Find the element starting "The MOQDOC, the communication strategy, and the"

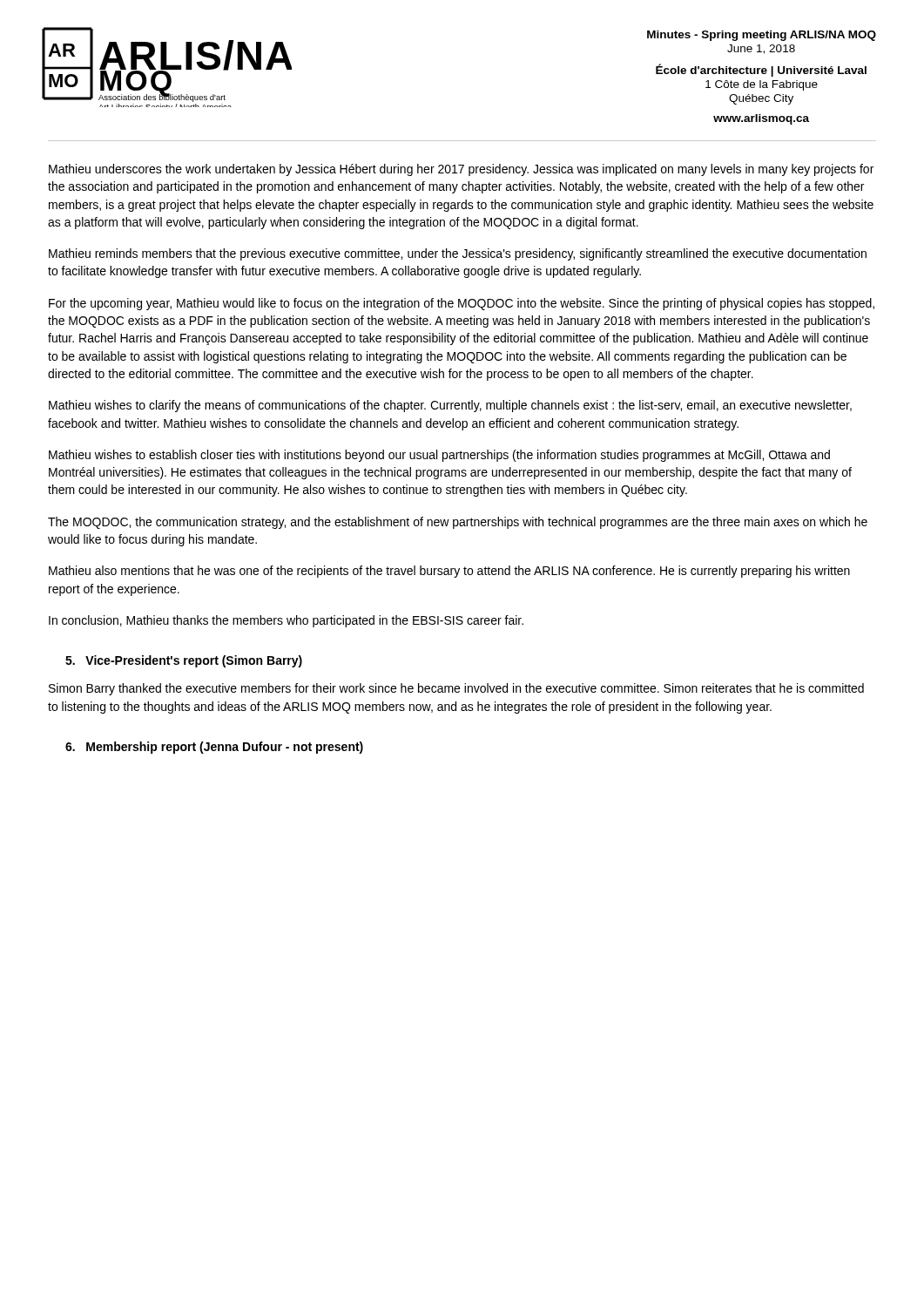coord(458,531)
